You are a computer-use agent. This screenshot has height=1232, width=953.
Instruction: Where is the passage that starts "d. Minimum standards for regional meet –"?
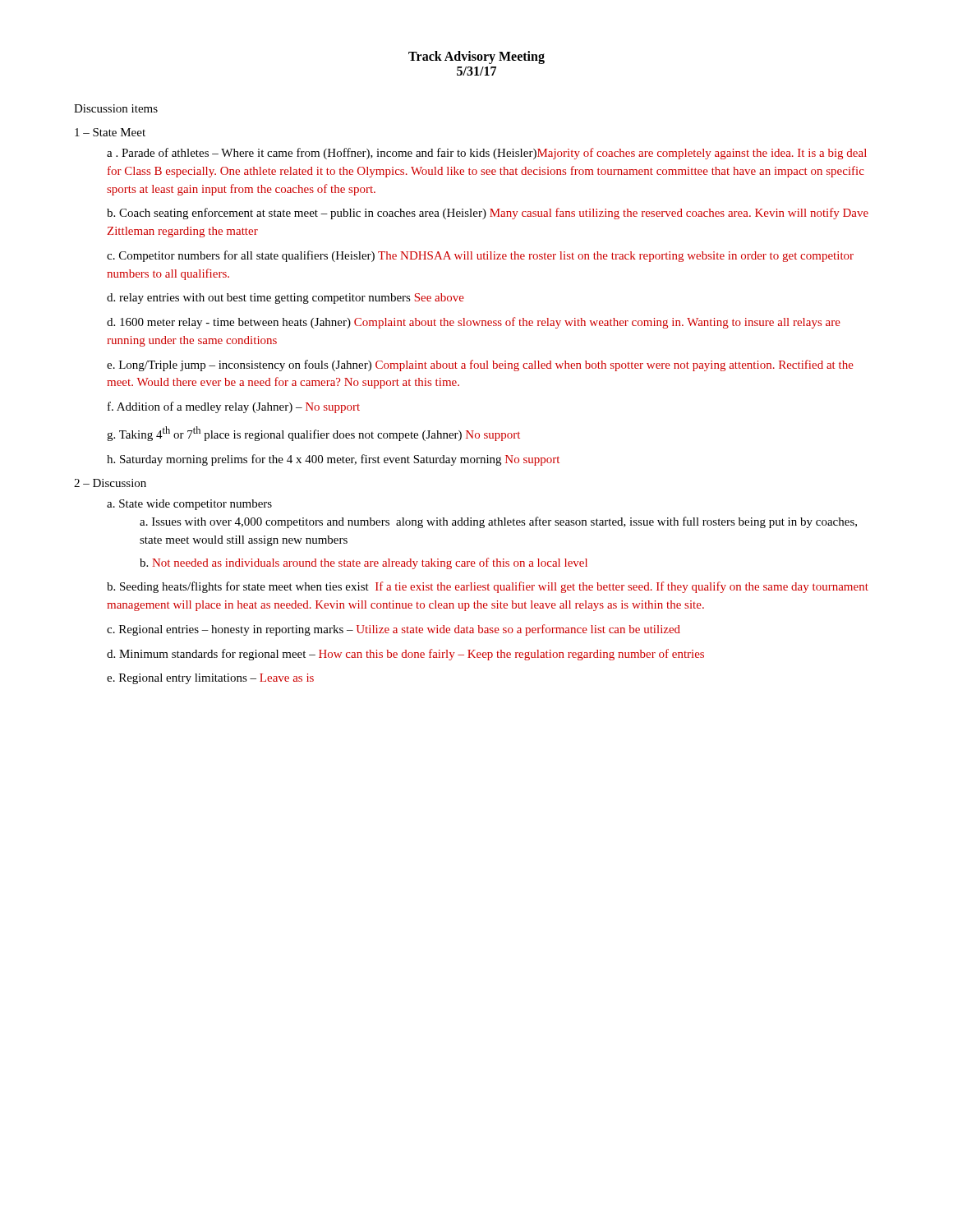(406, 653)
